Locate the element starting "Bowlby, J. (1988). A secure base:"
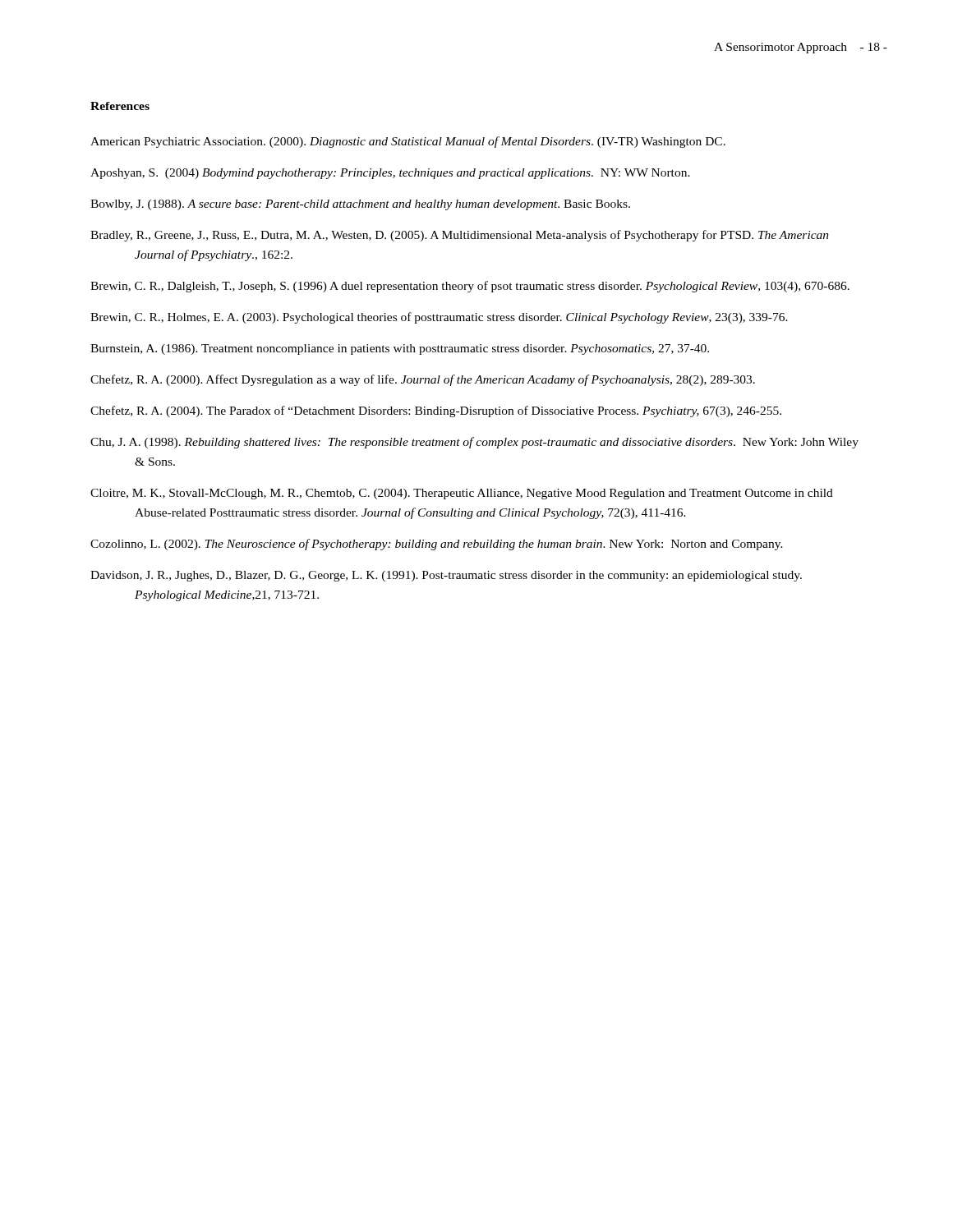Screen dimensions: 1232x953 361,203
